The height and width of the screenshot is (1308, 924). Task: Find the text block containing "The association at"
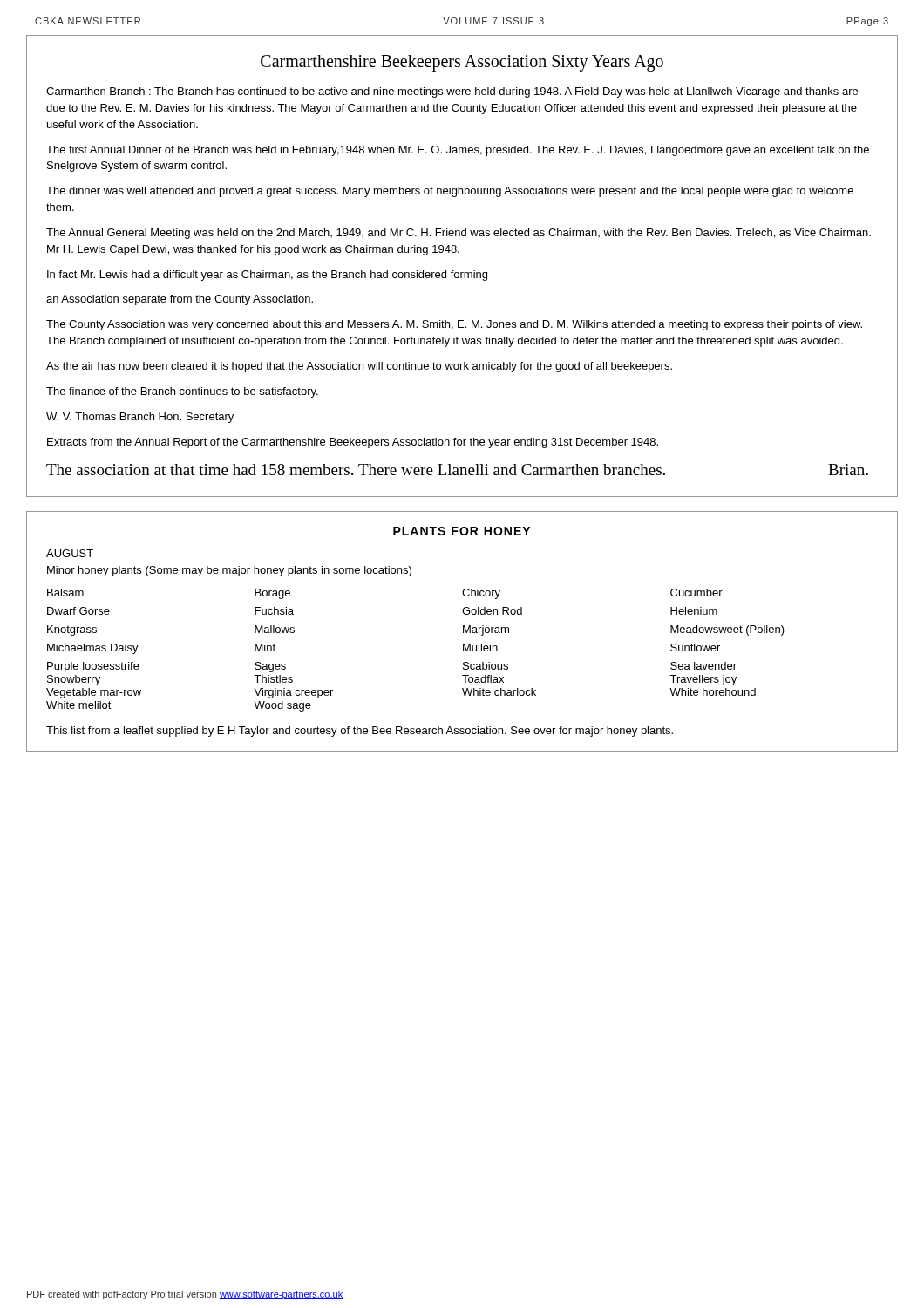click(x=462, y=471)
